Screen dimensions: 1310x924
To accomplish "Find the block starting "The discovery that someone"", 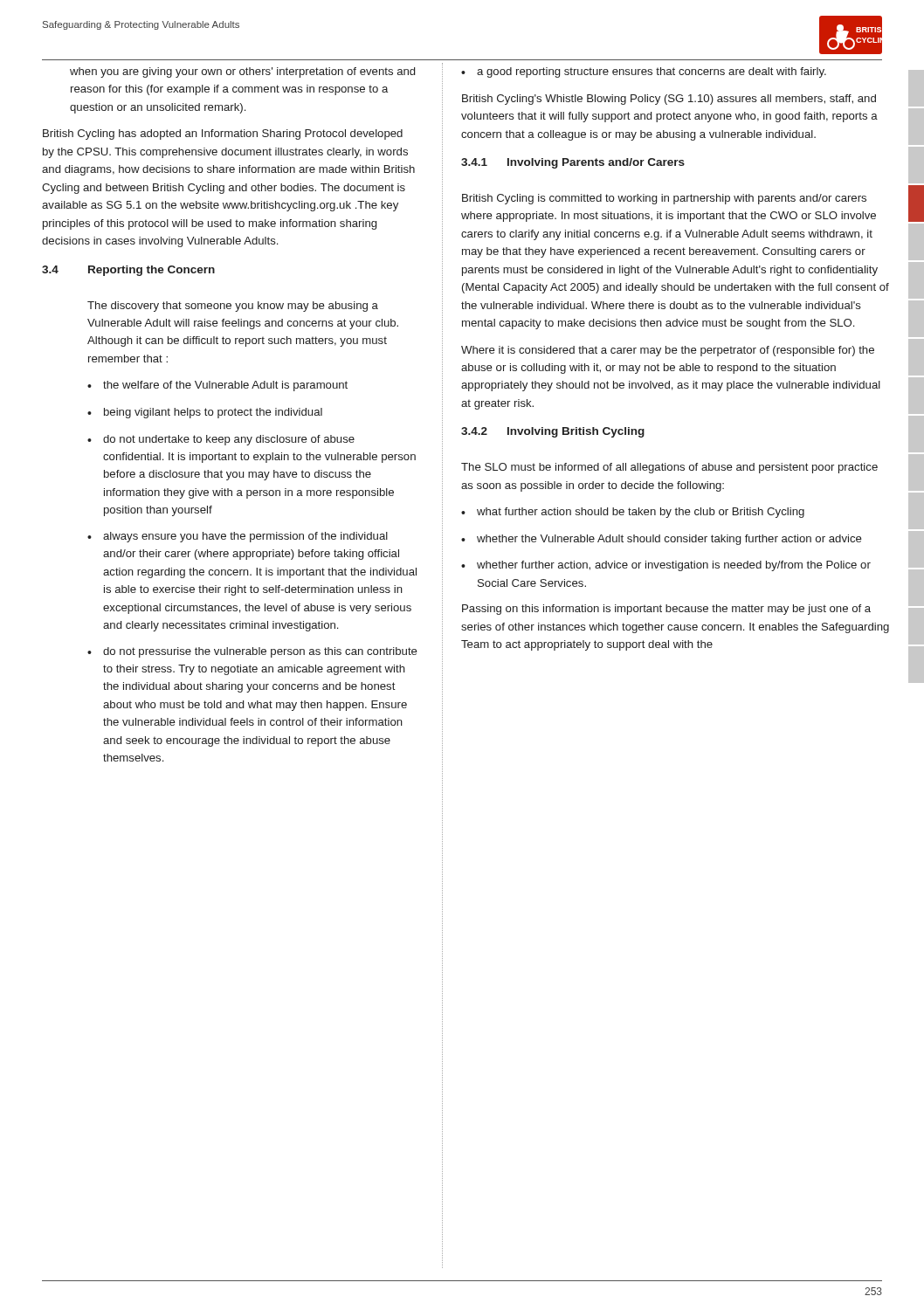I will 243,332.
